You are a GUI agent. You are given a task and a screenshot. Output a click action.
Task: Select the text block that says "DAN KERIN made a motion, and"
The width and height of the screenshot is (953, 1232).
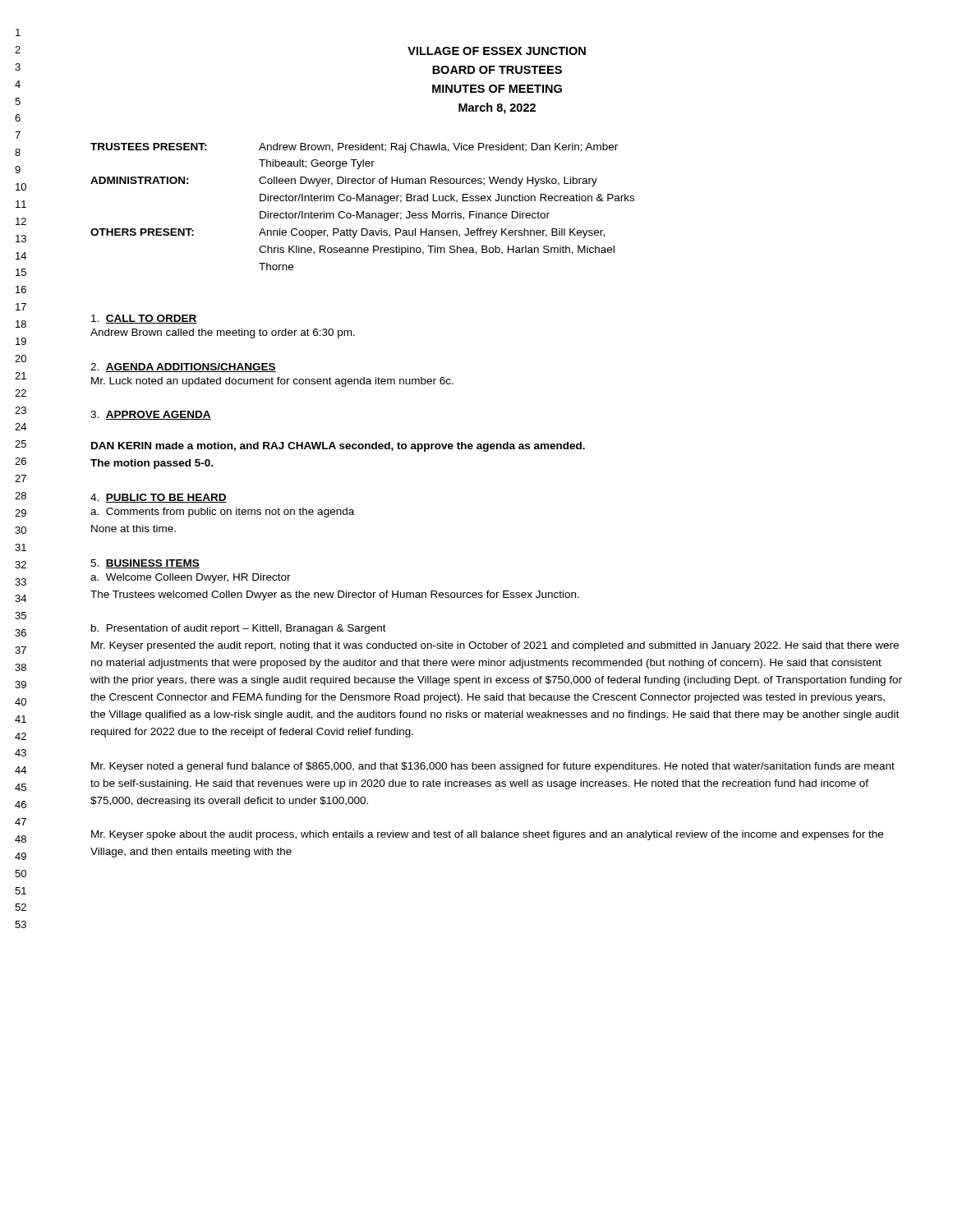pos(338,454)
